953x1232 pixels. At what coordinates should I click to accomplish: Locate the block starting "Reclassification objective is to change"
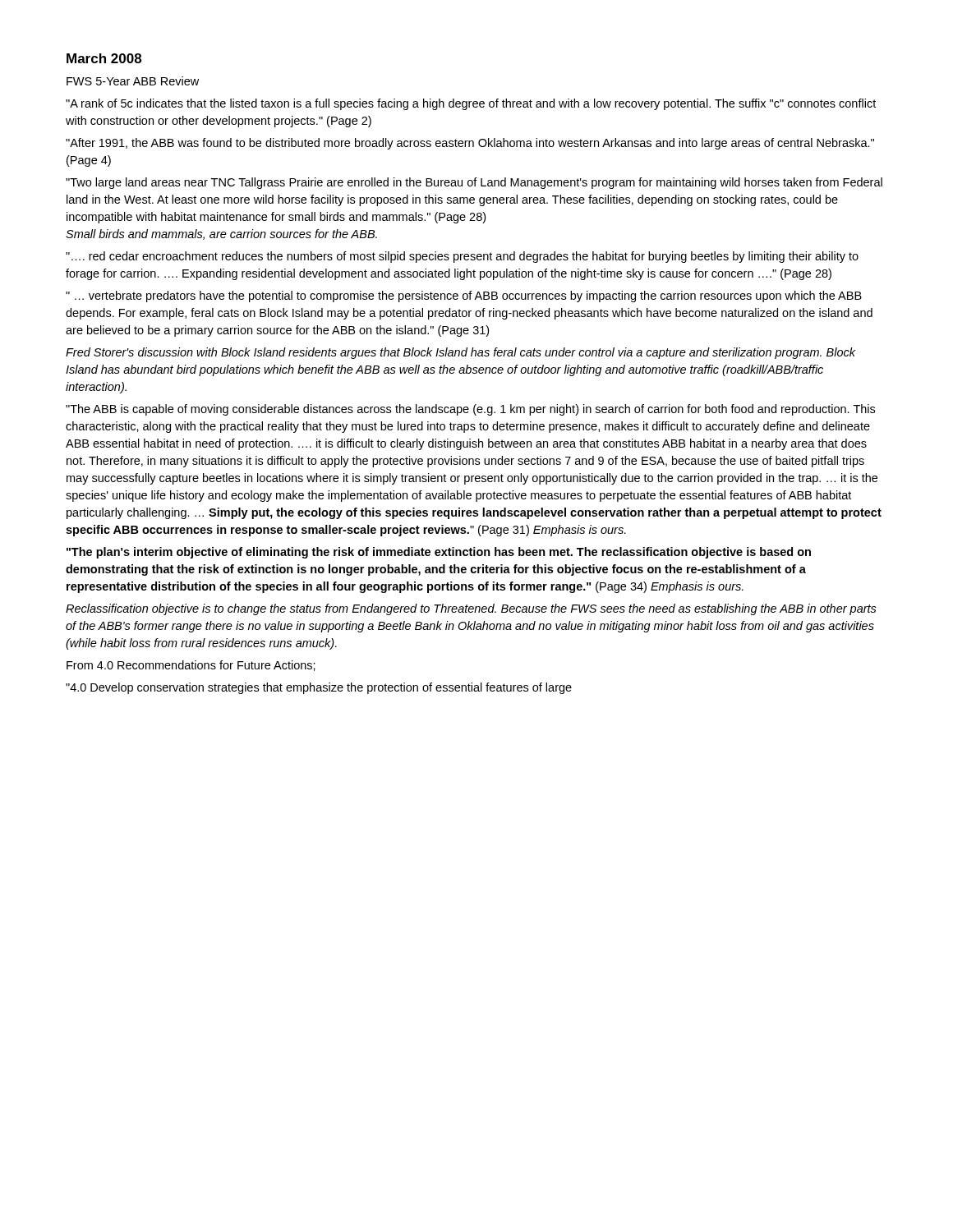471,626
